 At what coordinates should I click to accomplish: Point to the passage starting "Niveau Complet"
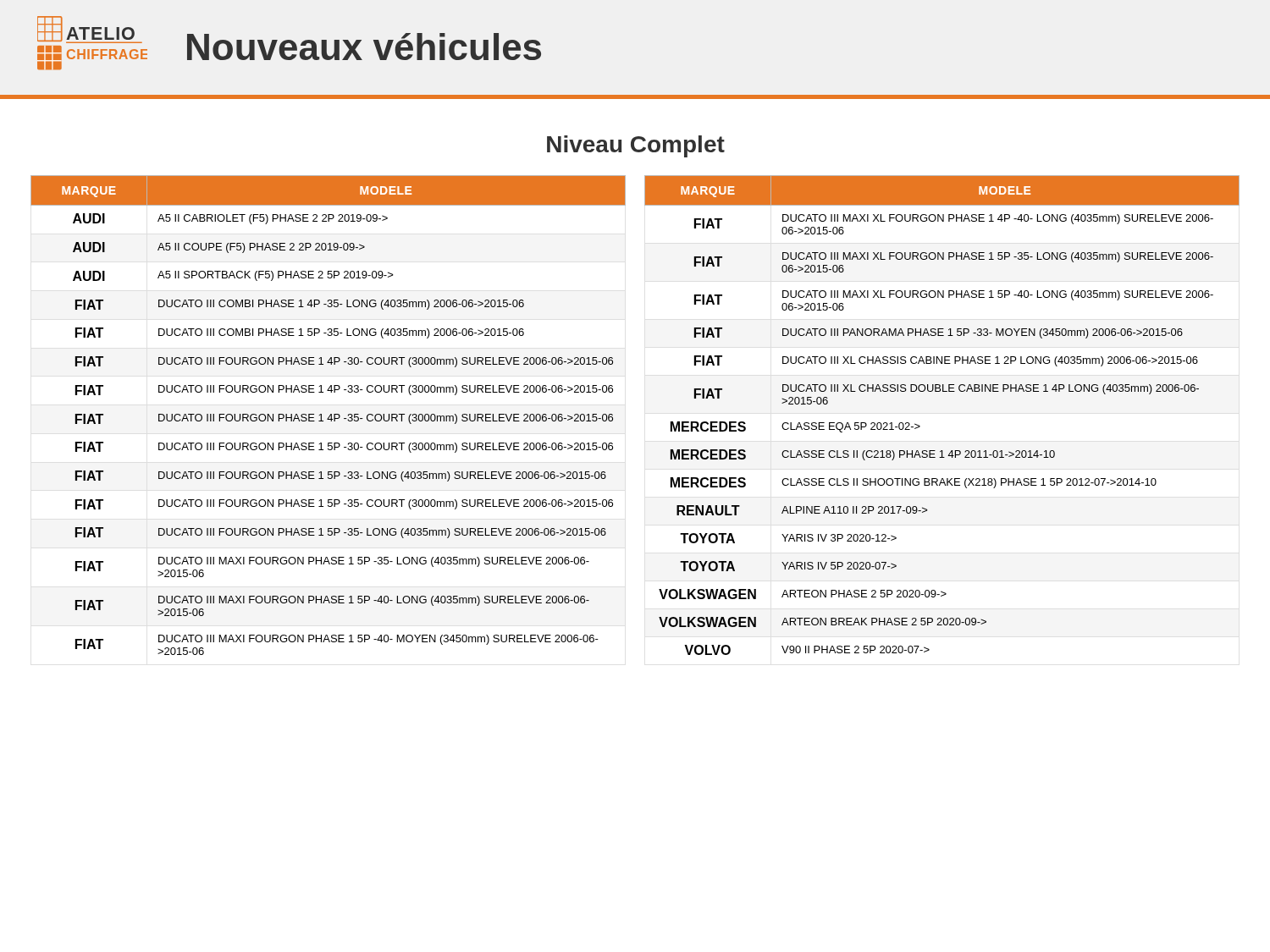click(x=635, y=144)
